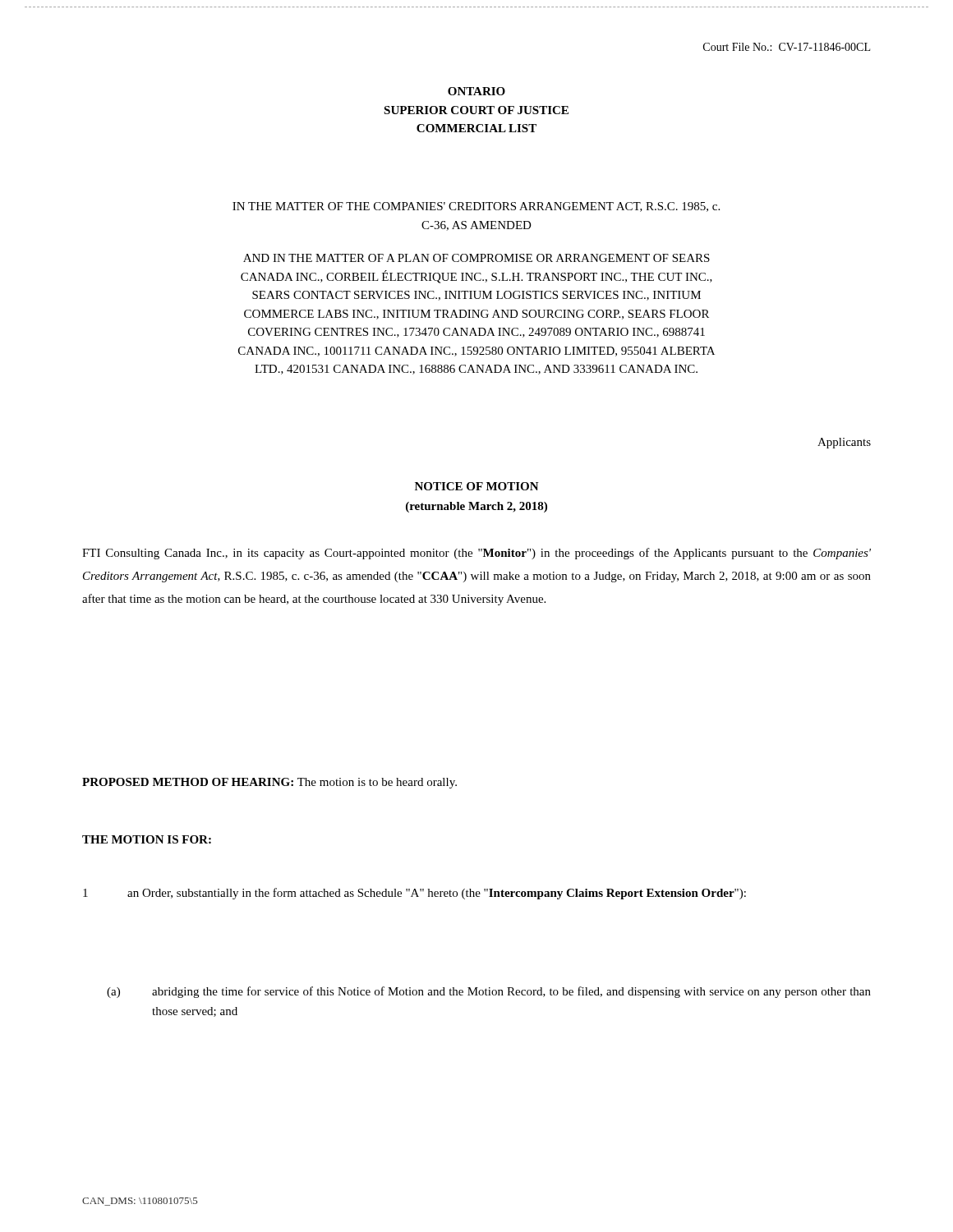Locate the text block starting "IN THE MATTER"
The width and height of the screenshot is (953, 1232).
pos(476,288)
